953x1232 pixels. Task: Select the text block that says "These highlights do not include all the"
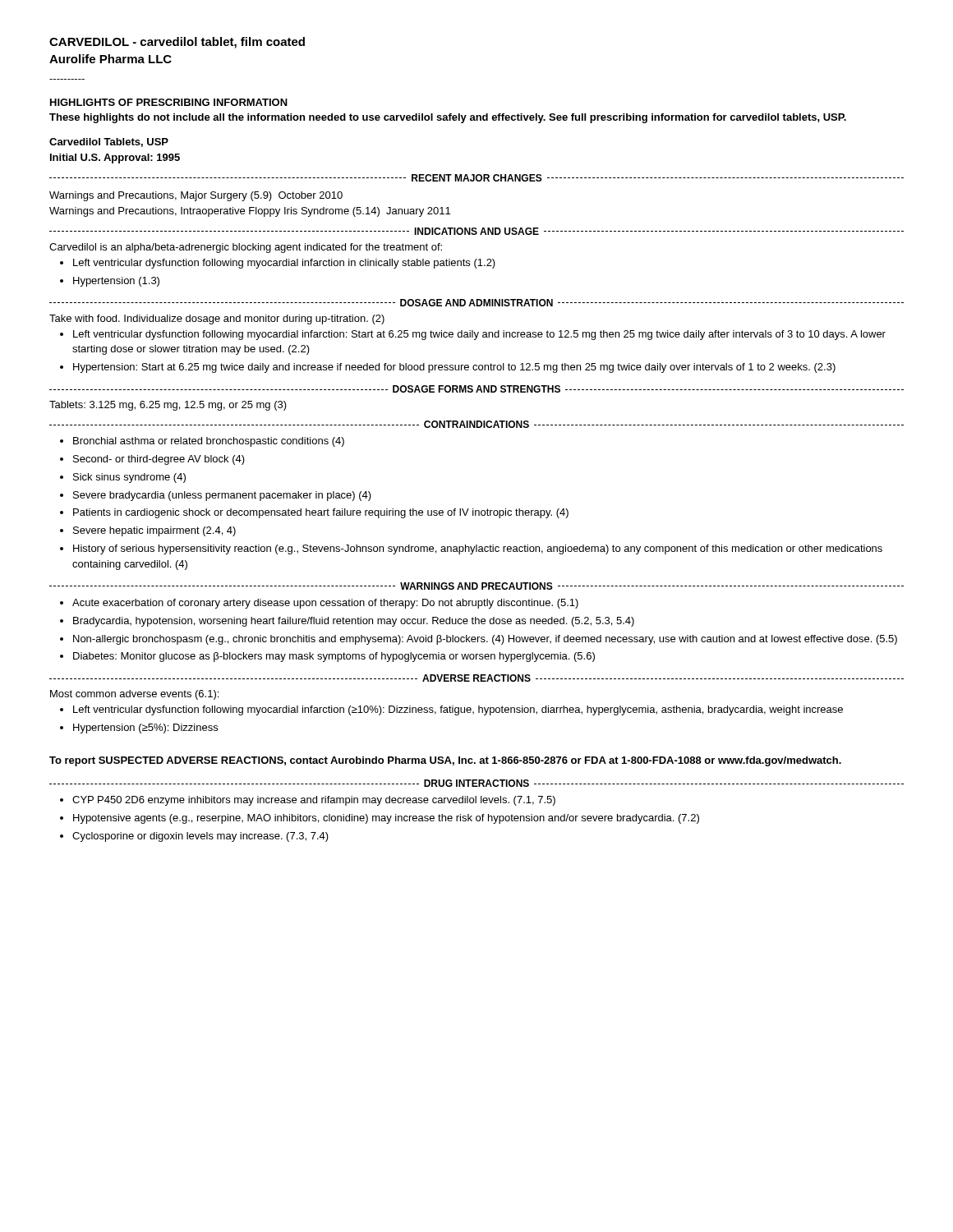coord(448,117)
